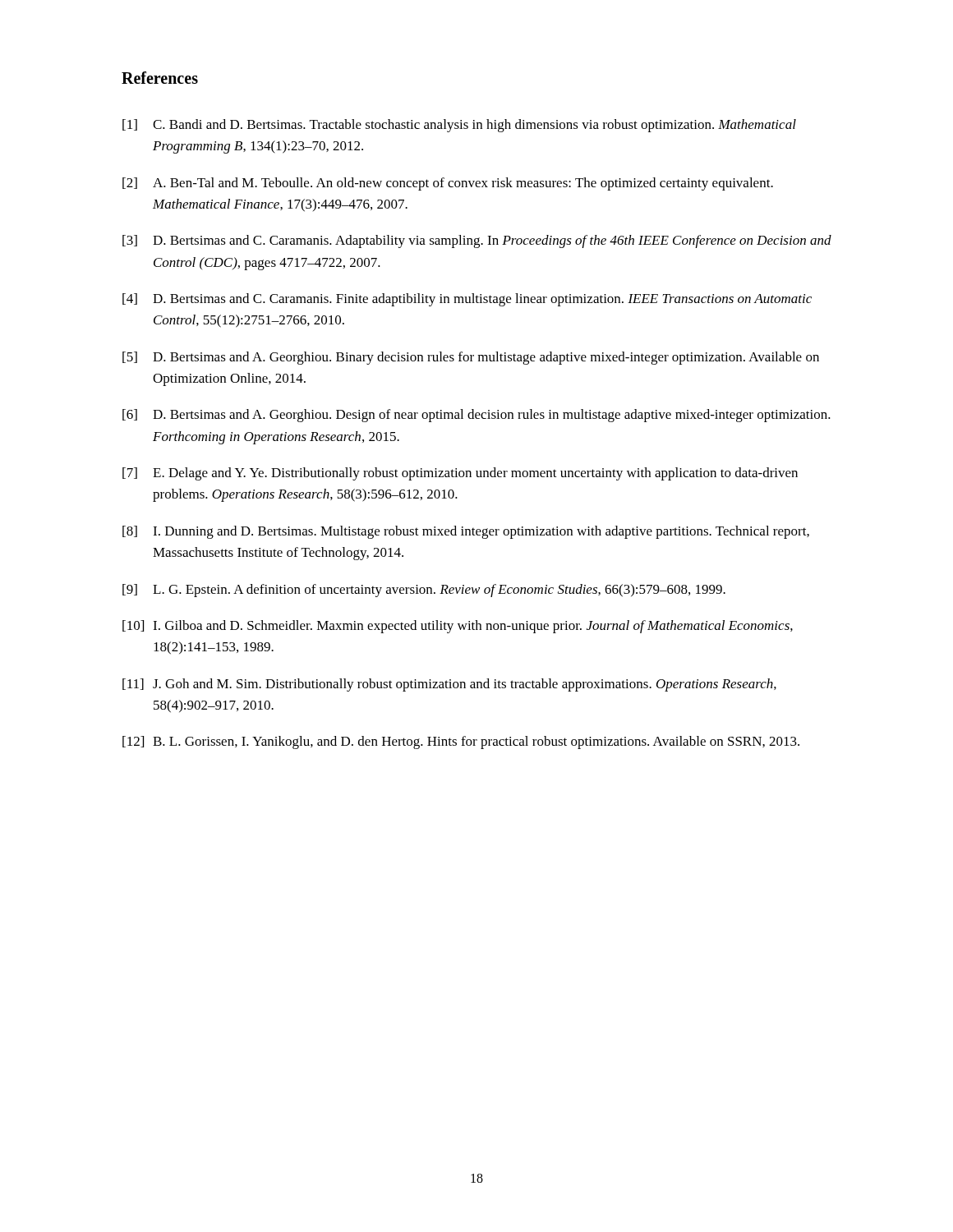This screenshot has width=953, height=1232.
Task: Point to the text block starting "[4] D. Bertsimas and C. Caramanis. Finite"
Action: (476, 310)
